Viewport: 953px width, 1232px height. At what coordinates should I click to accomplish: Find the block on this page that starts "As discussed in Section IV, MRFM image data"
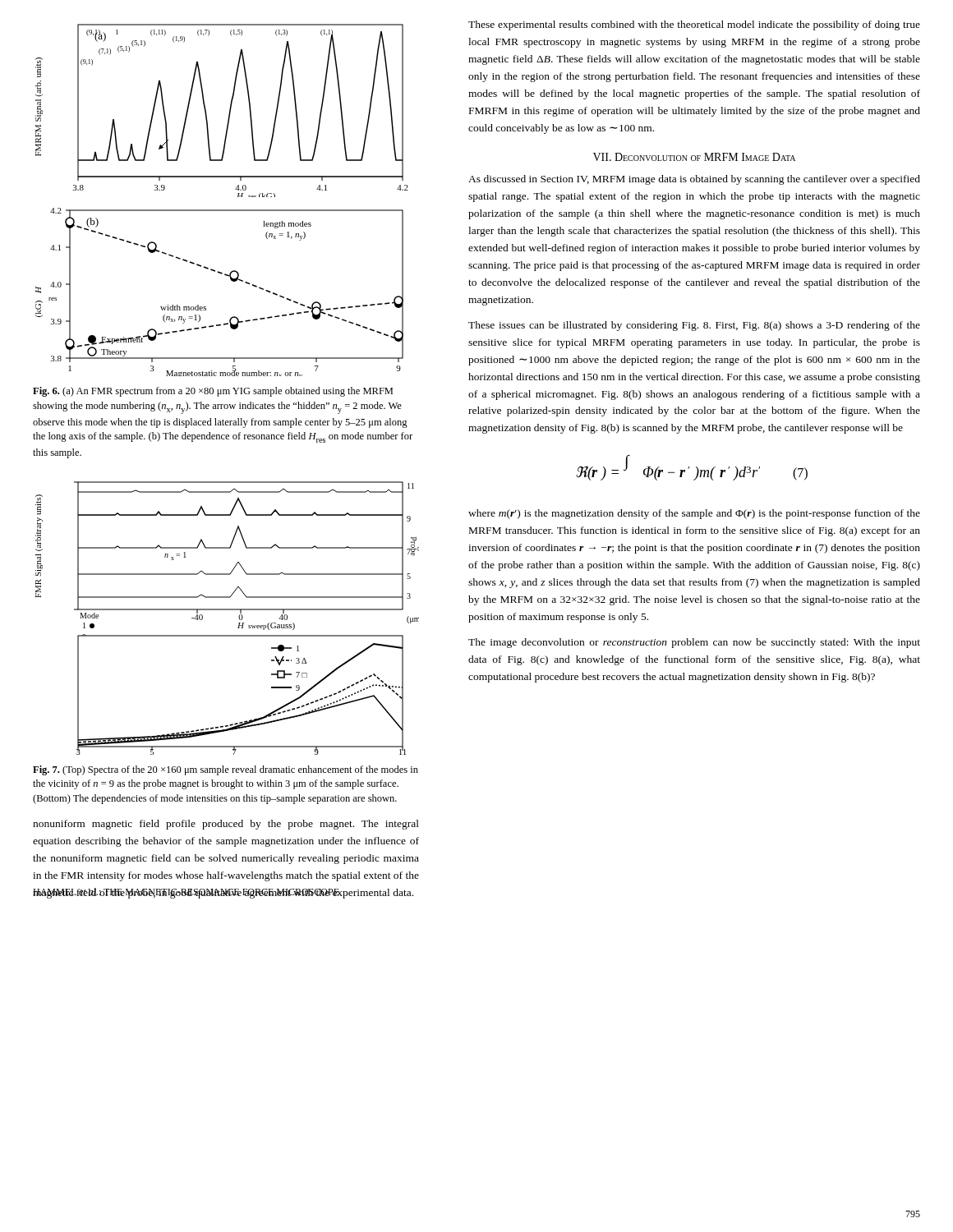tap(694, 239)
